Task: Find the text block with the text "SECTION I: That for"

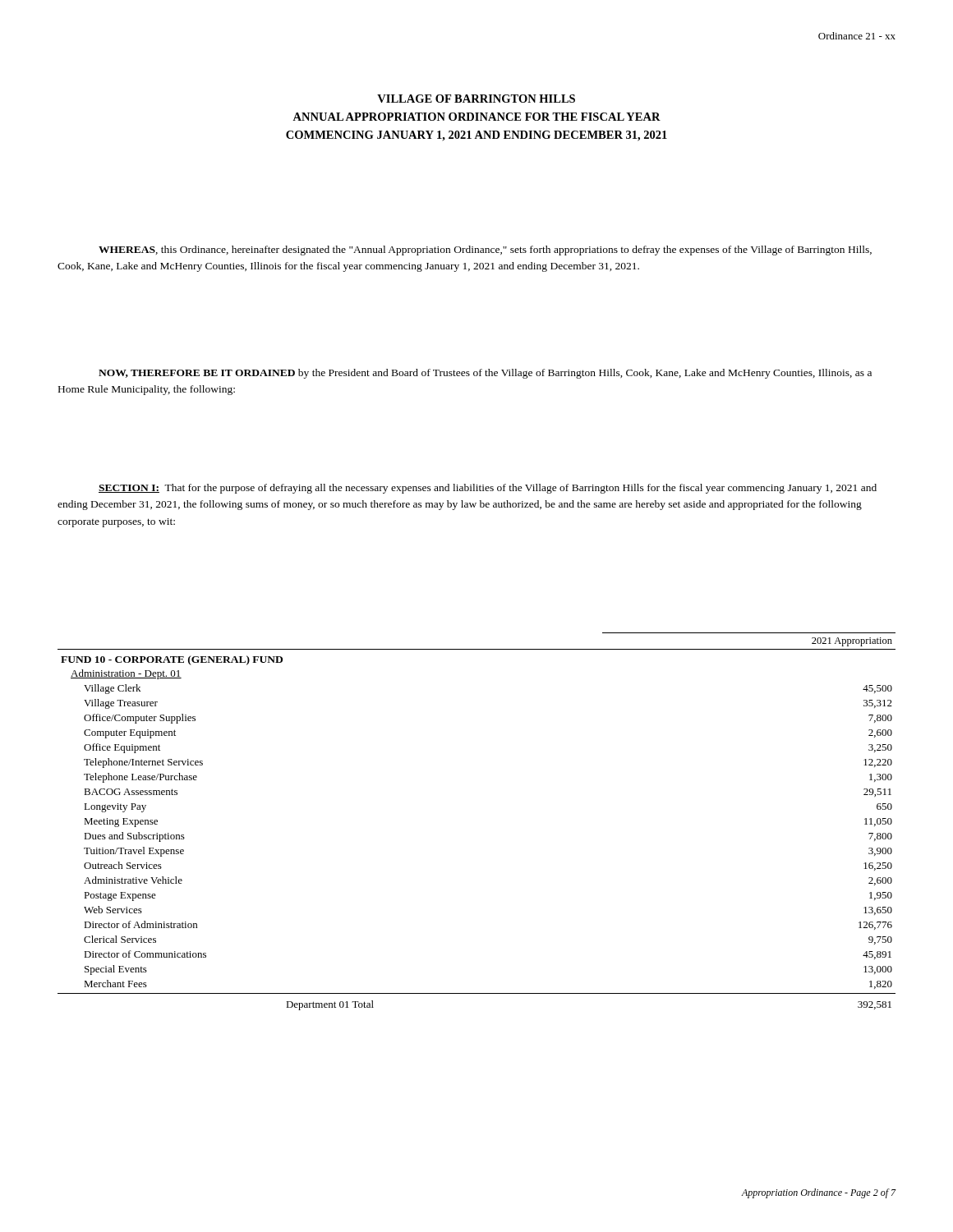Action: tap(476, 505)
